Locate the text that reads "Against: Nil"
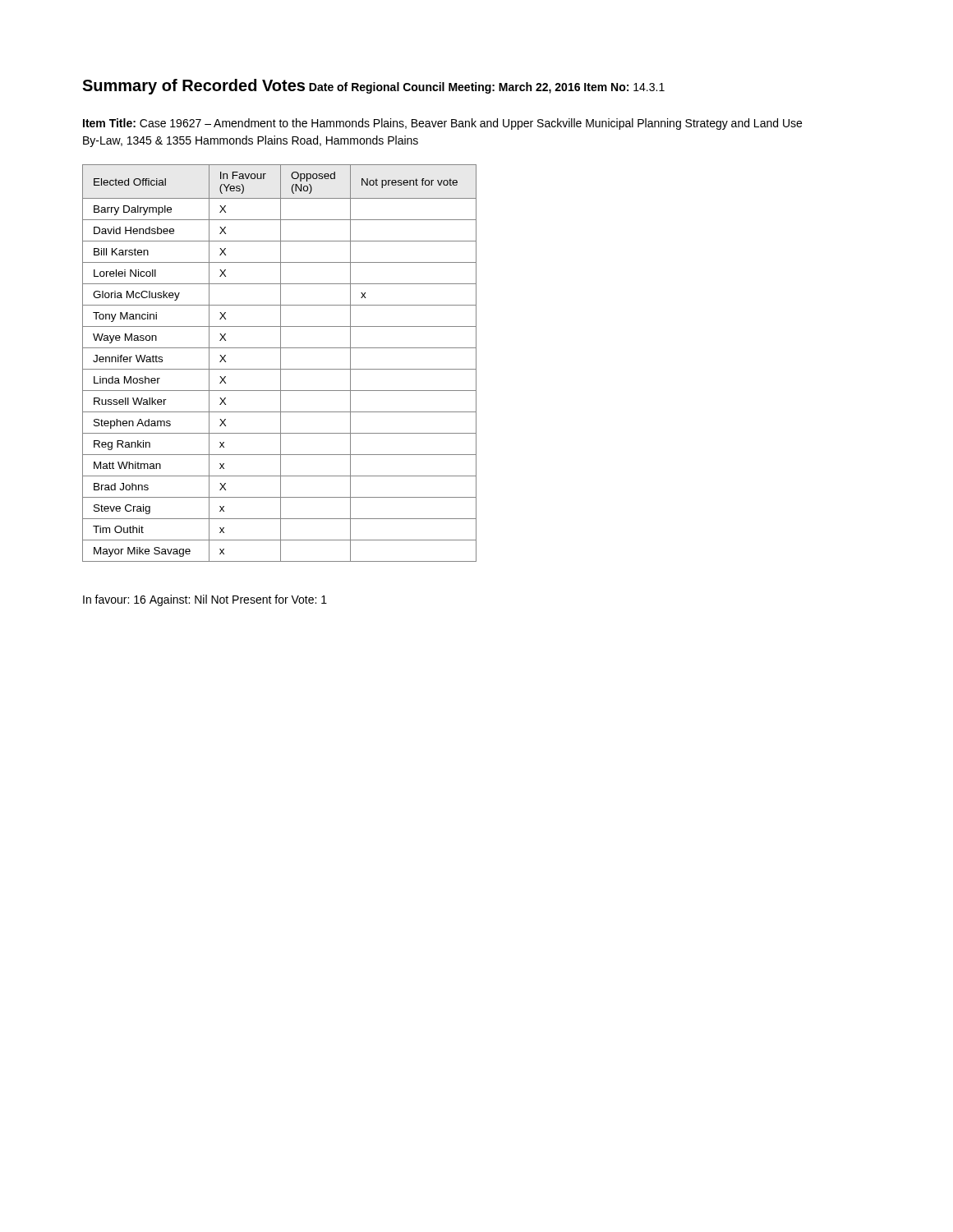 click(178, 600)
